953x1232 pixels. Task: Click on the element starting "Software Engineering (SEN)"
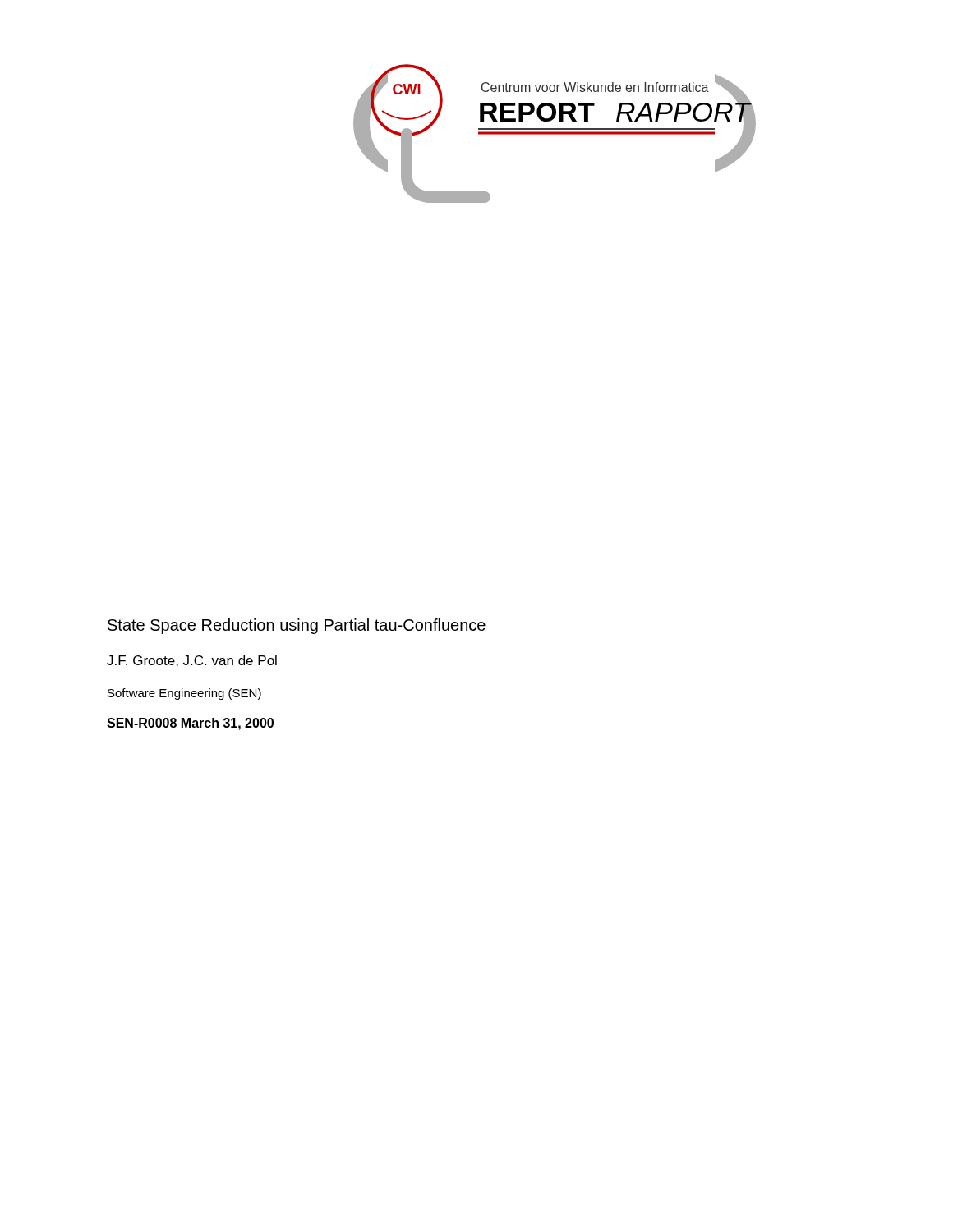184,693
